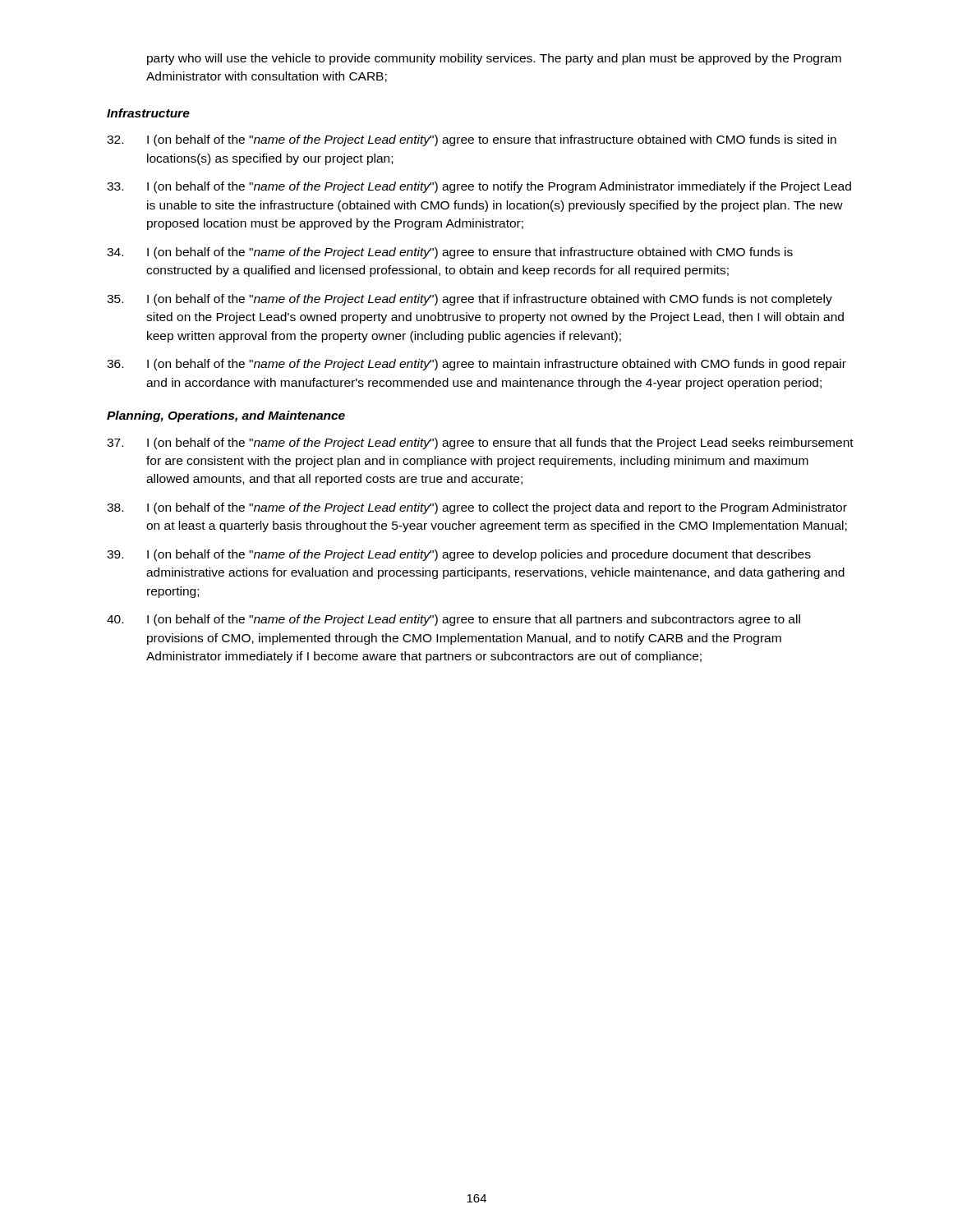Find the block on this page that starts "34. I (on behalf of"

point(481,261)
